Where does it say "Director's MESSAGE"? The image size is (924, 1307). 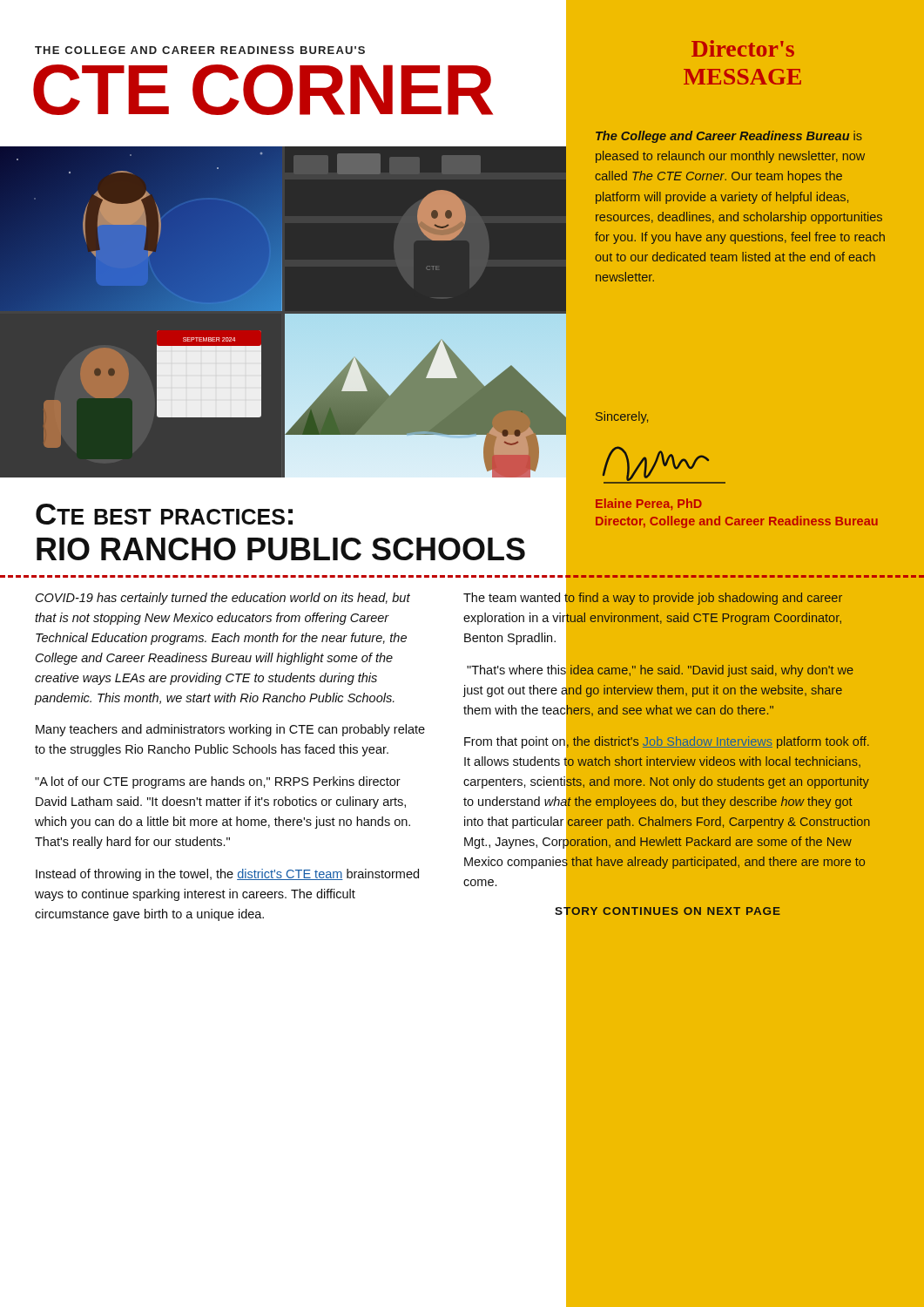tap(743, 63)
